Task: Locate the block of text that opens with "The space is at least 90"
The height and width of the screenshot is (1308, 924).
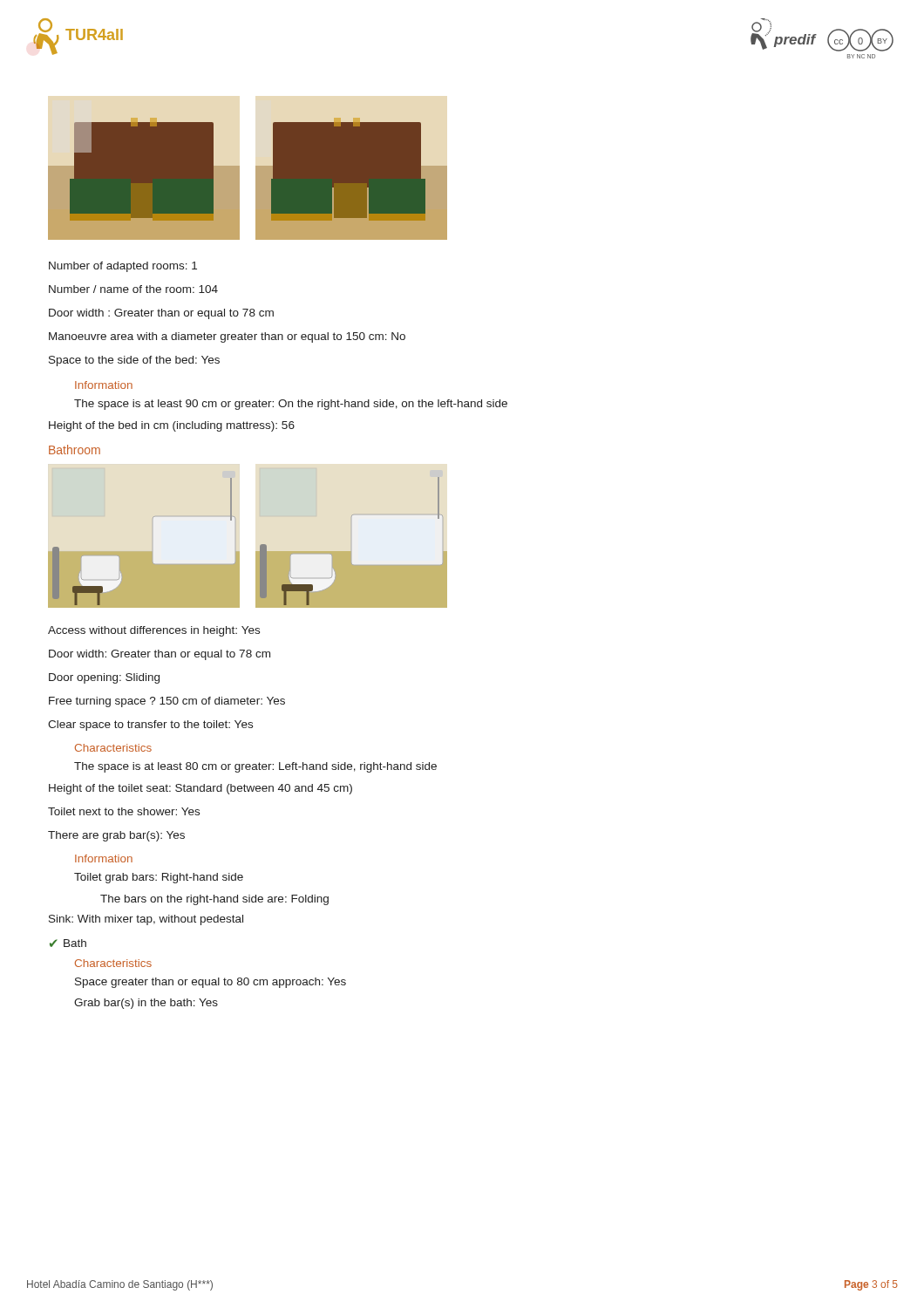Action: (x=291, y=403)
